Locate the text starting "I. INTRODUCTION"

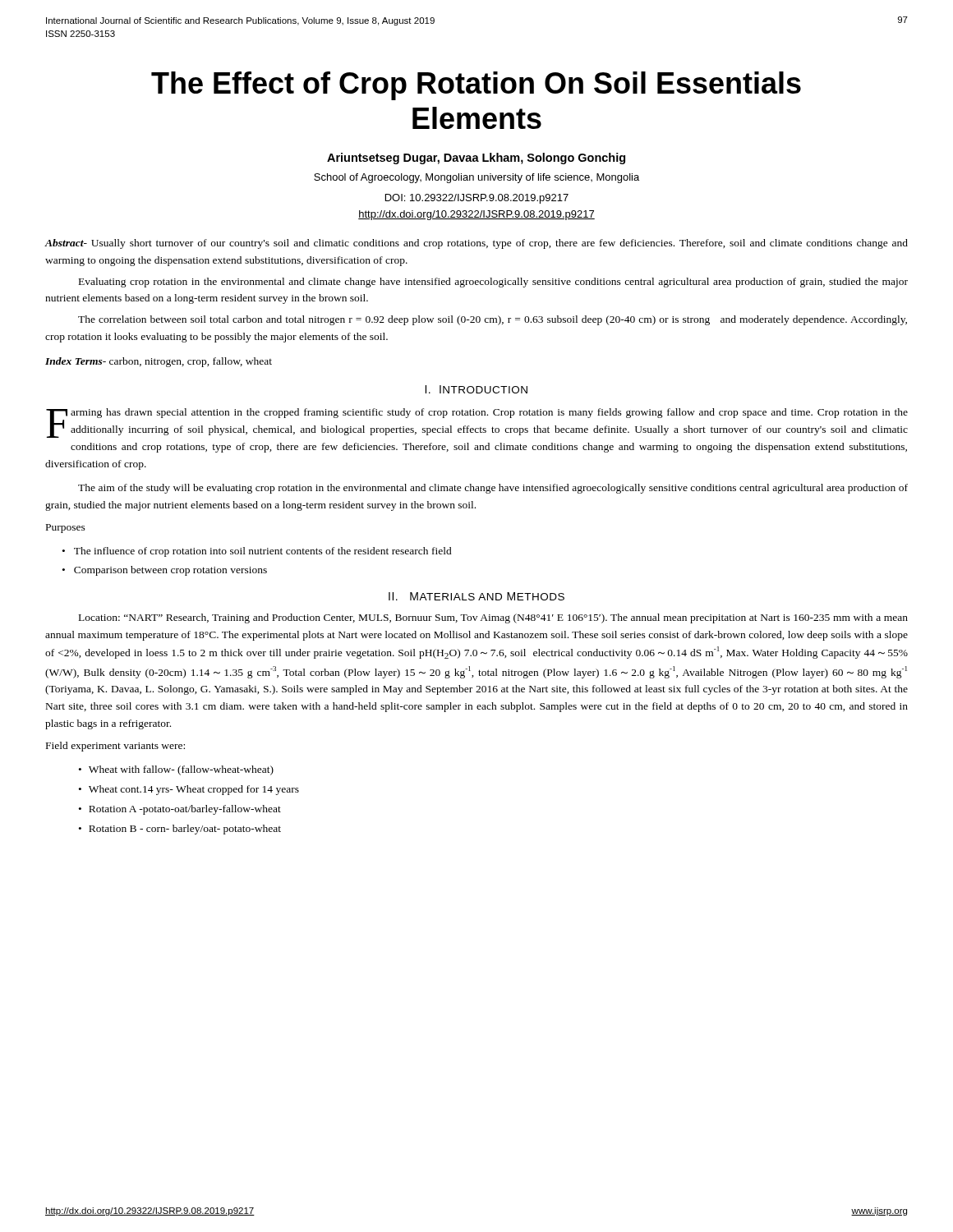pos(476,389)
